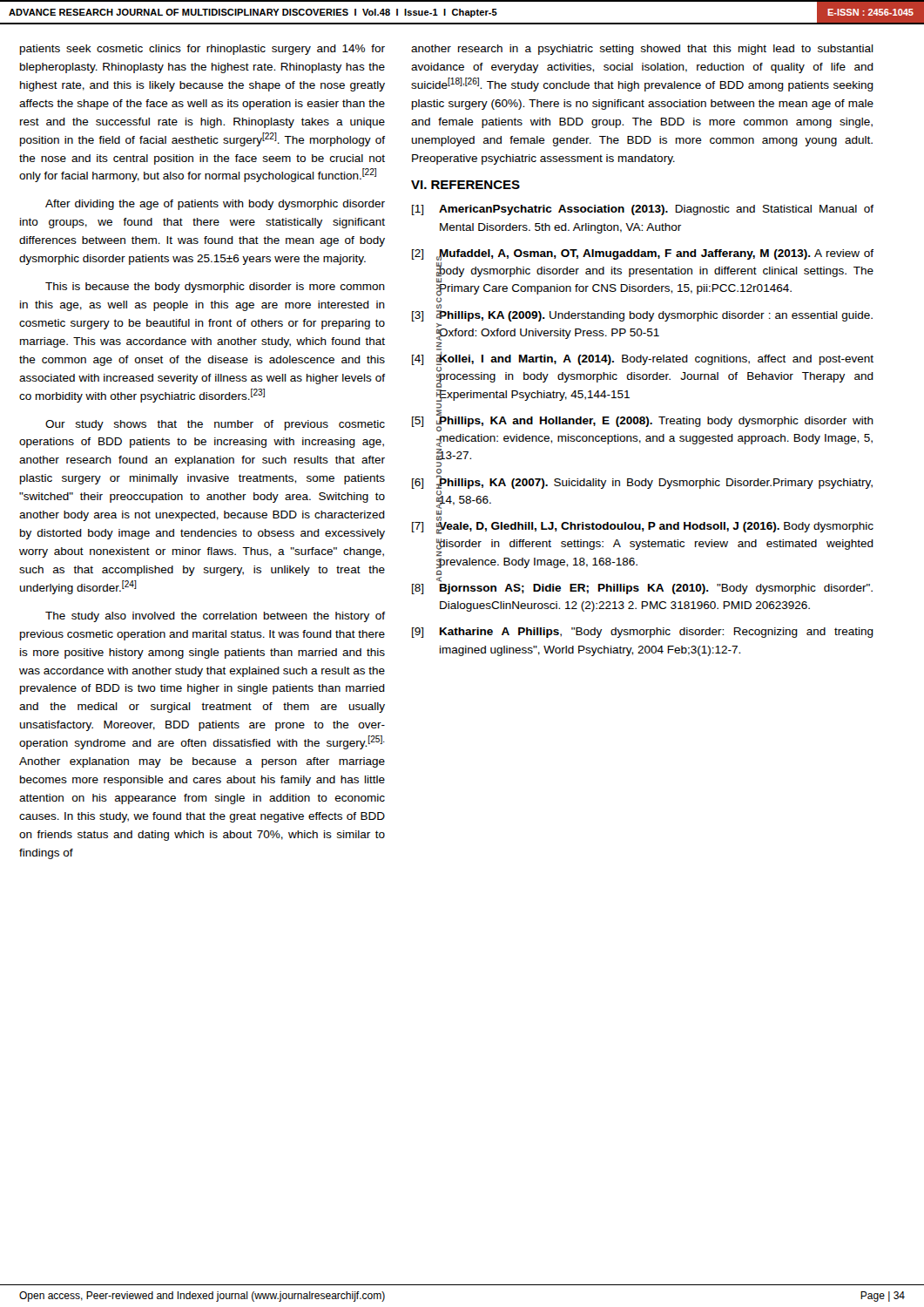Click on the list item containing "[9] Katharine A Phillips, "Body dysmorphic disorder:"
Viewport: 924px width, 1307px height.
642,641
